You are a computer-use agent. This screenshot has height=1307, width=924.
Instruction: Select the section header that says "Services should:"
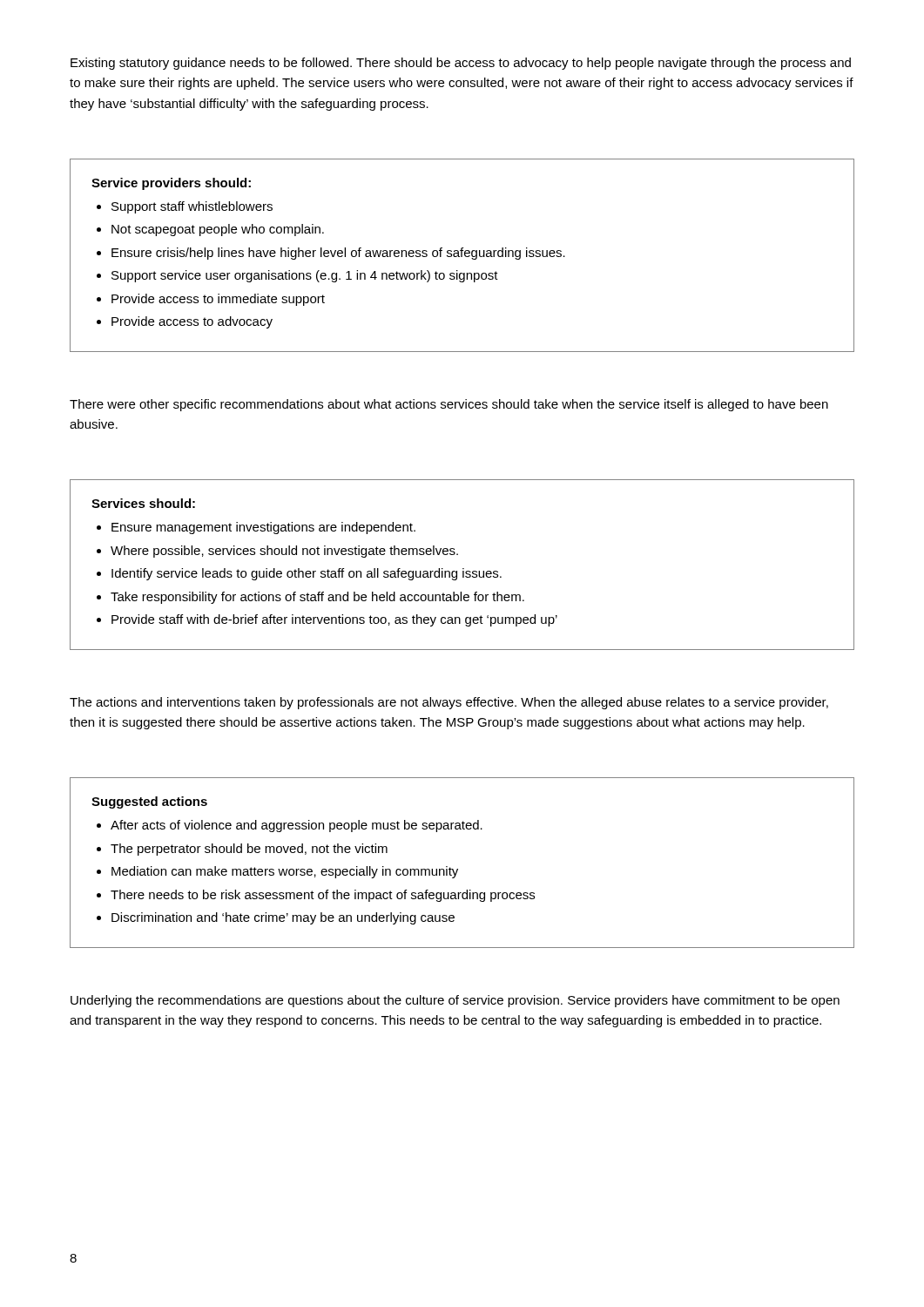144,503
